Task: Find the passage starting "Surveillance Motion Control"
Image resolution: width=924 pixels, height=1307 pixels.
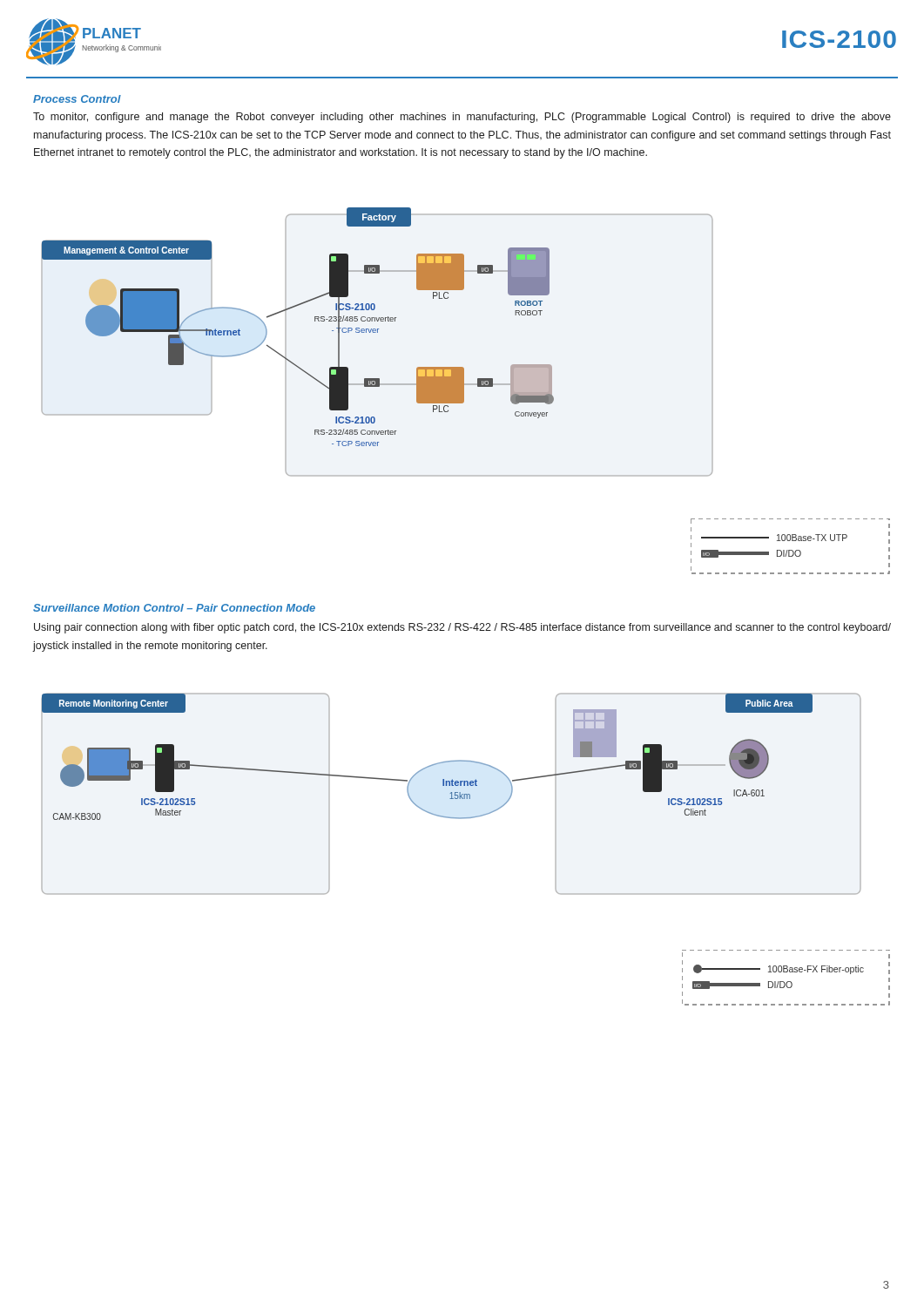Action: click(174, 608)
